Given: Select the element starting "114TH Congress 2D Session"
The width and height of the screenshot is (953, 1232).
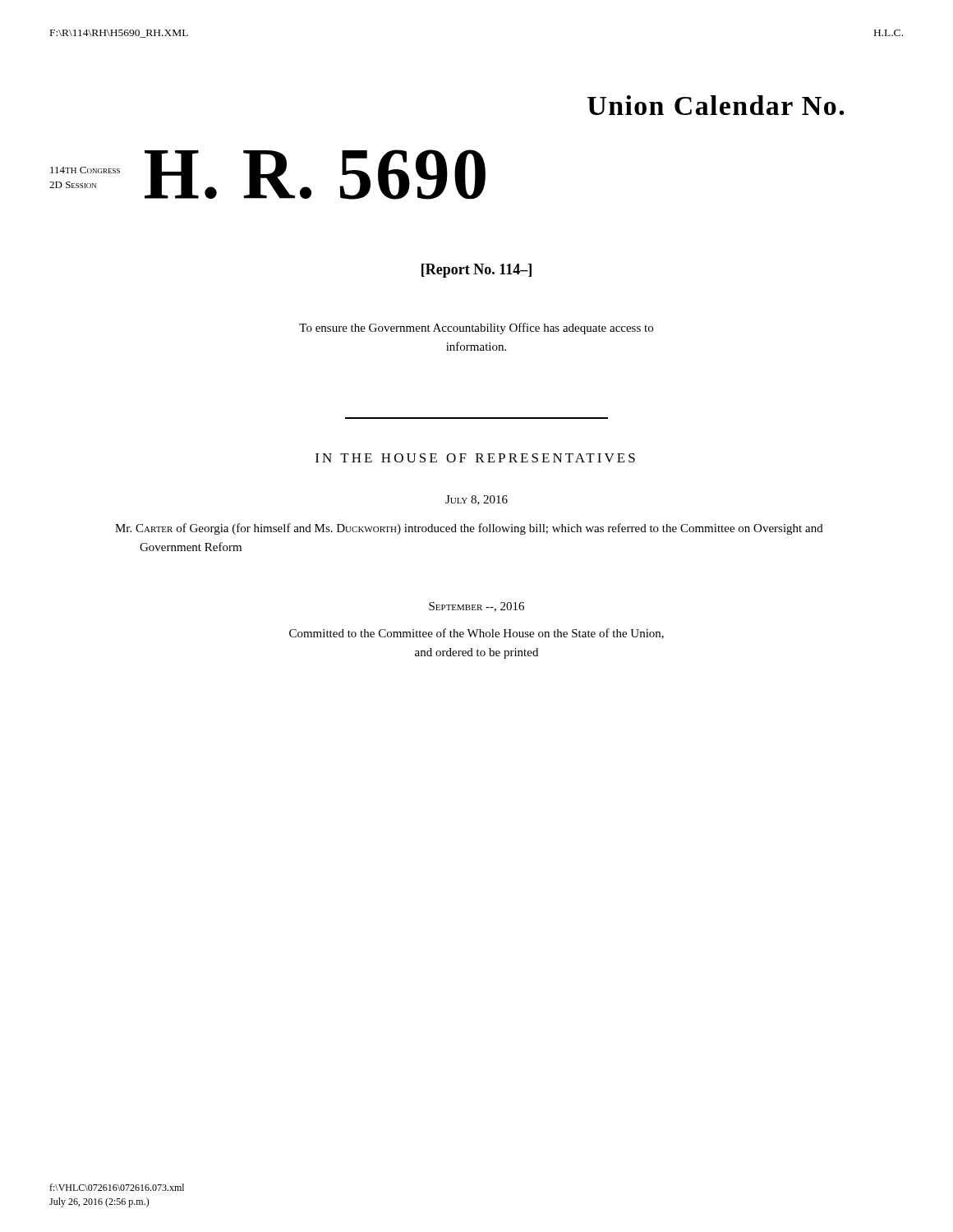Looking at the screenshot, I should click(85, 177).
